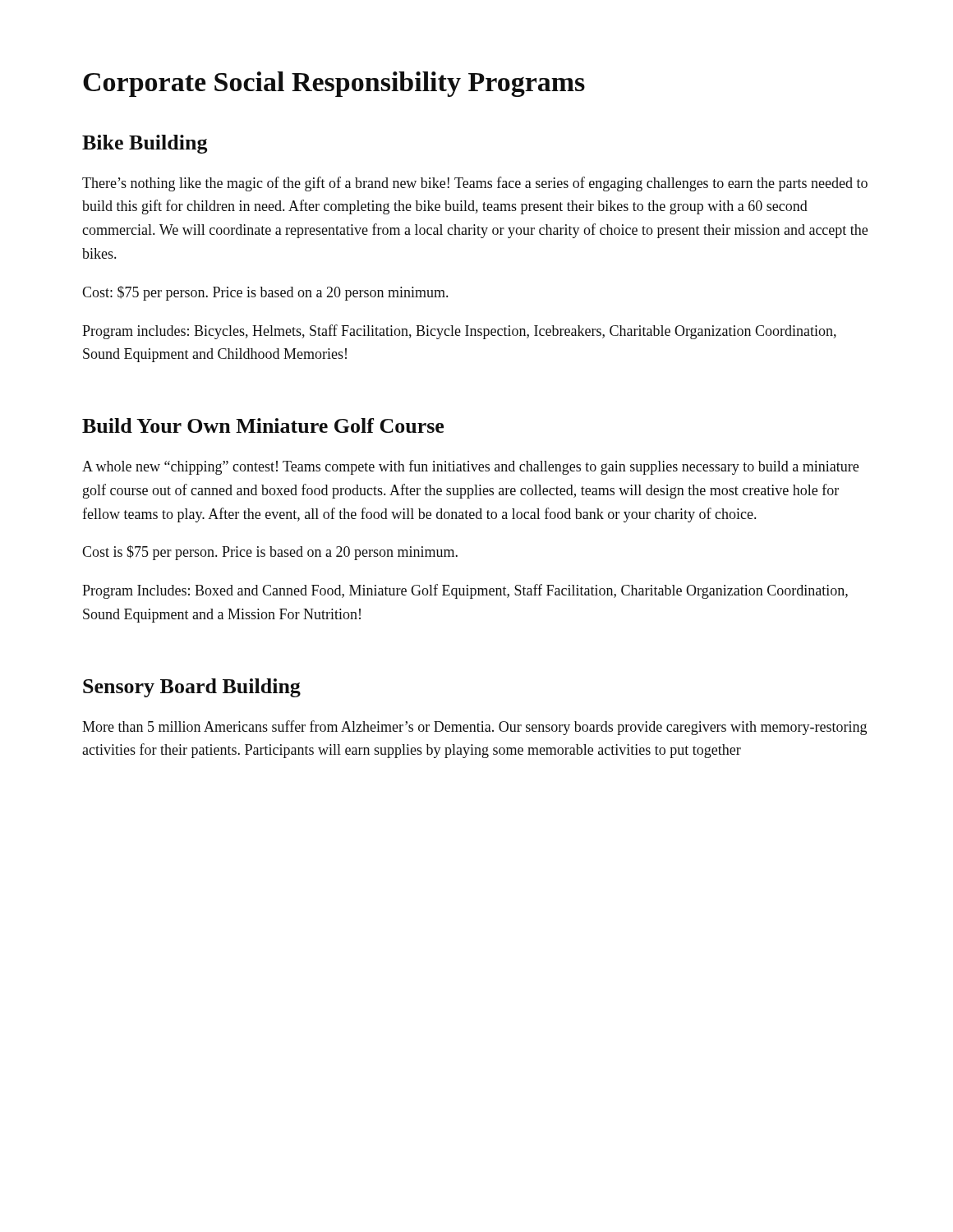Navigate to the region starting "Cost is $75 per person. Price"
Viewport: 953px width, 1232px height.
[270, 552]
